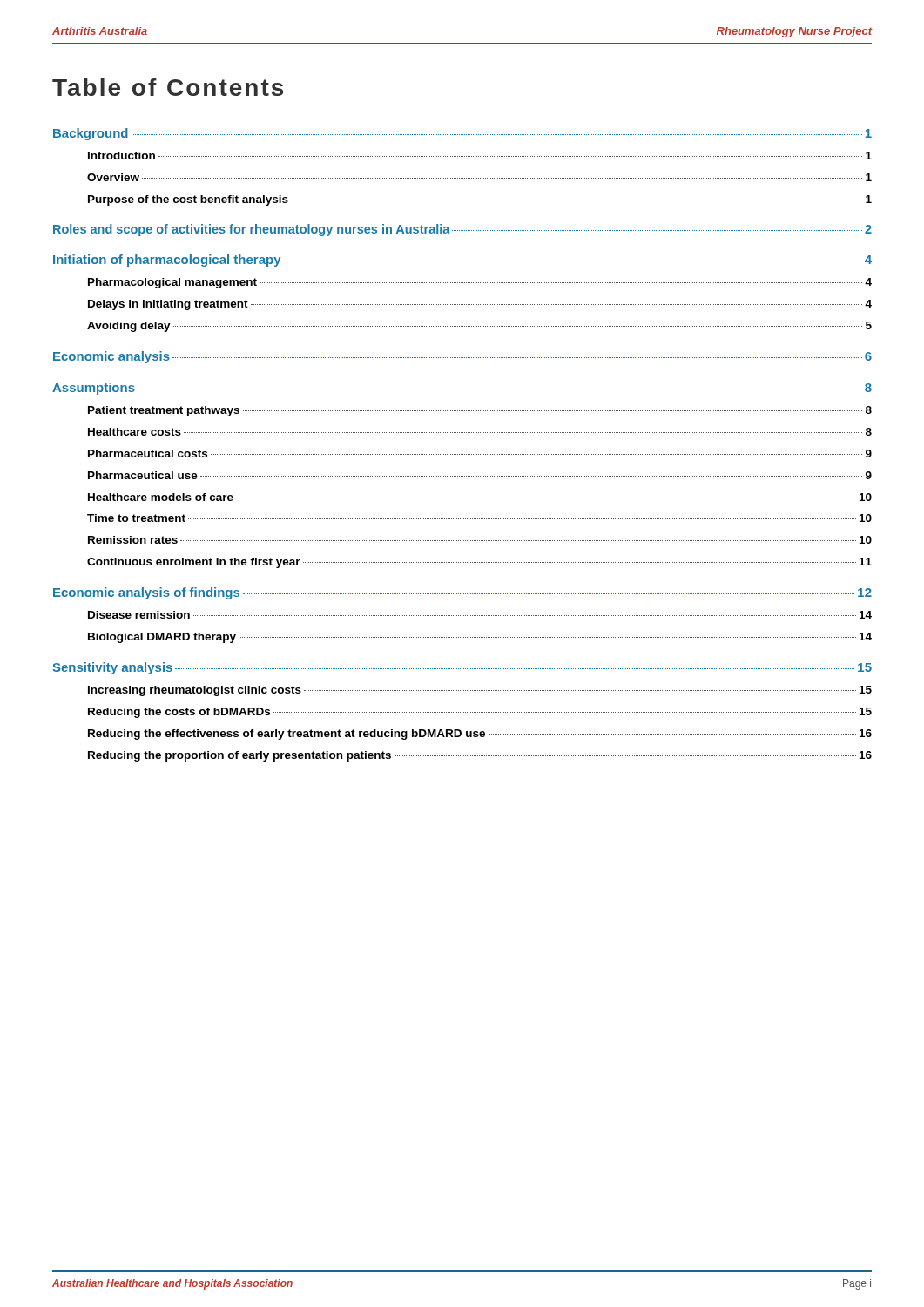Navigate to the text block starting "Continuous enrolment in the first year"
This screenshot has width=924, height=1307.
(x=462, y=563)
